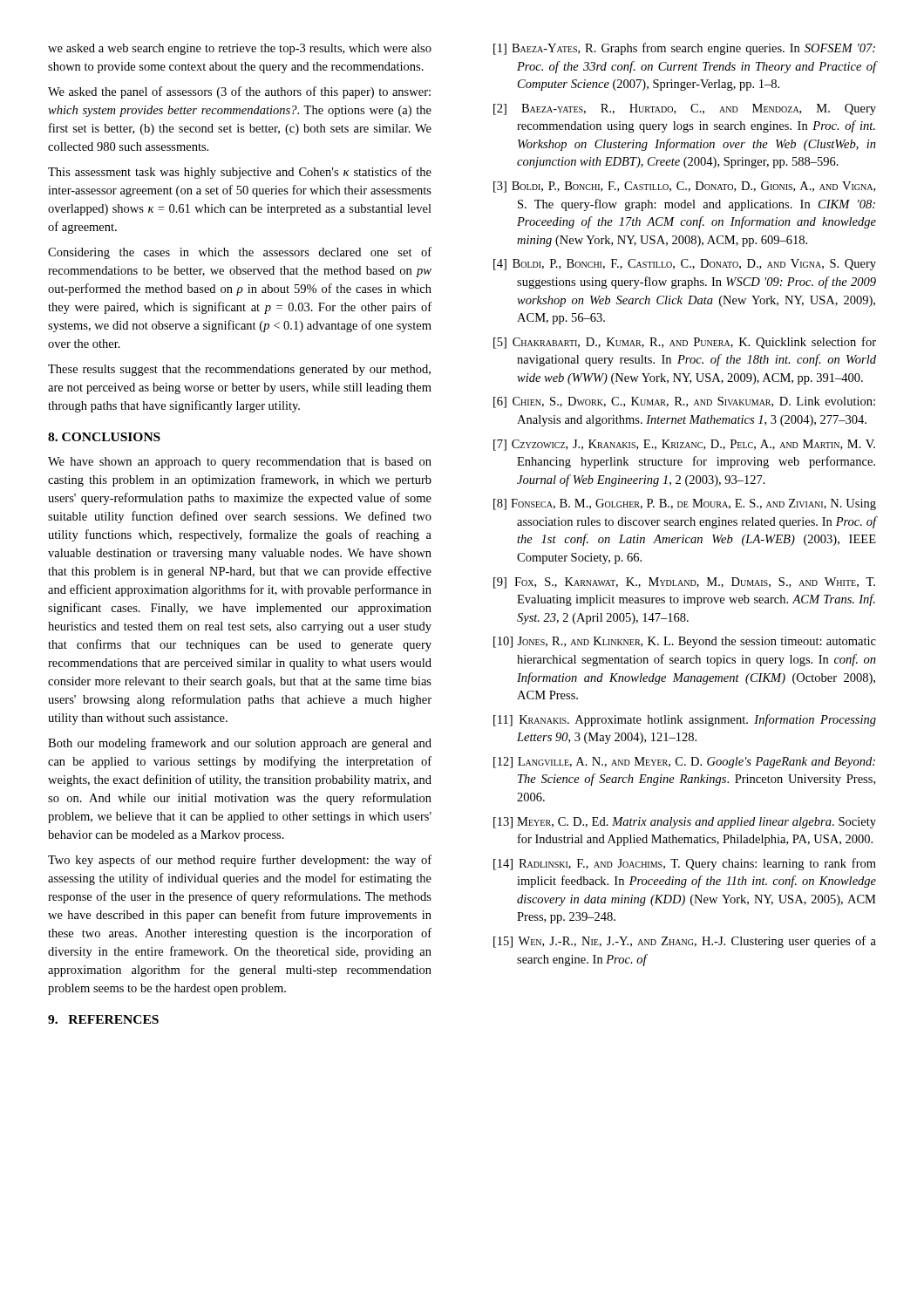
Task: Click the passage that begins "We have shown an approach to"
Action: coord(240,590)
